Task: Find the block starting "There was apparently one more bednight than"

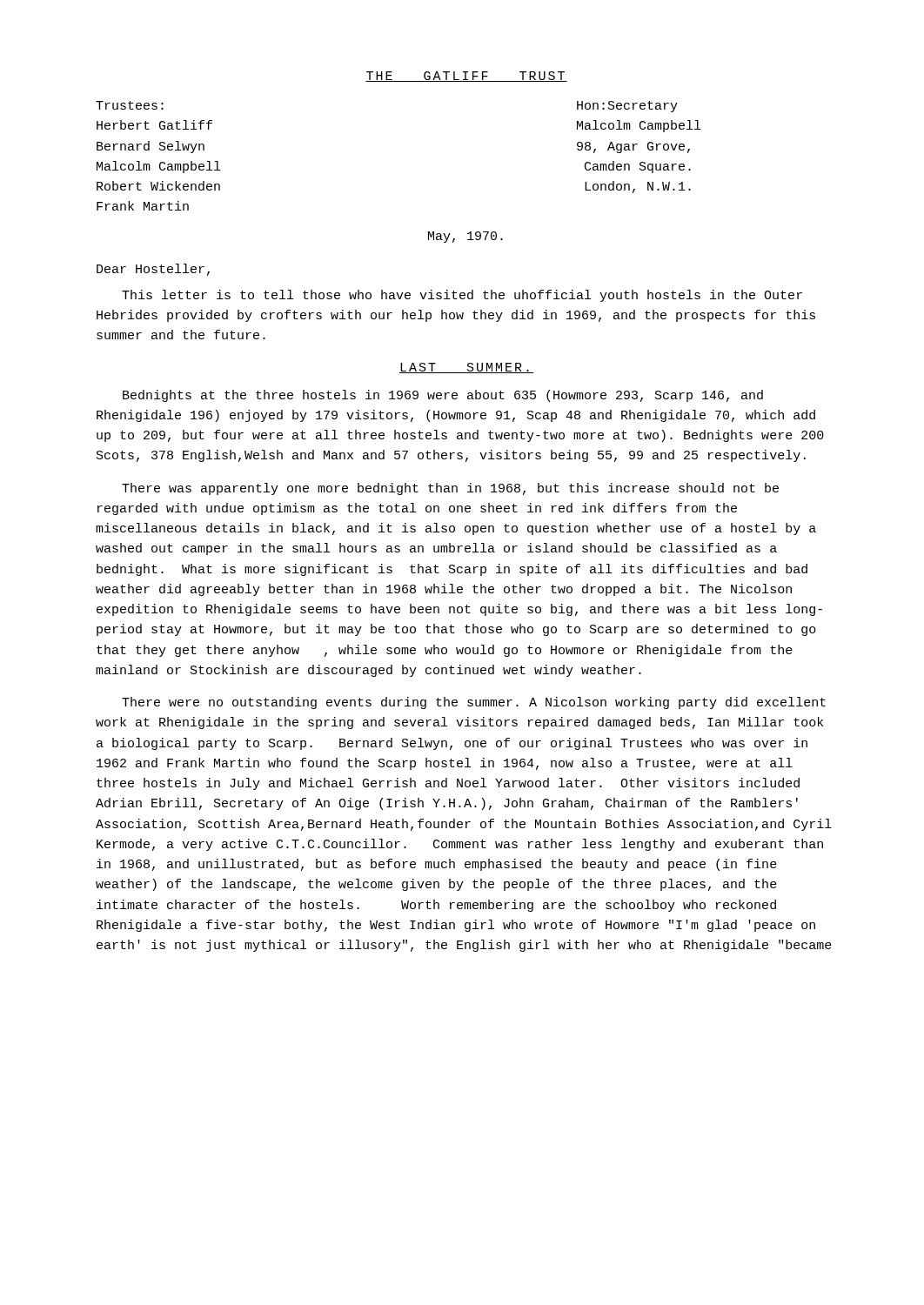Action: point(466,580)
